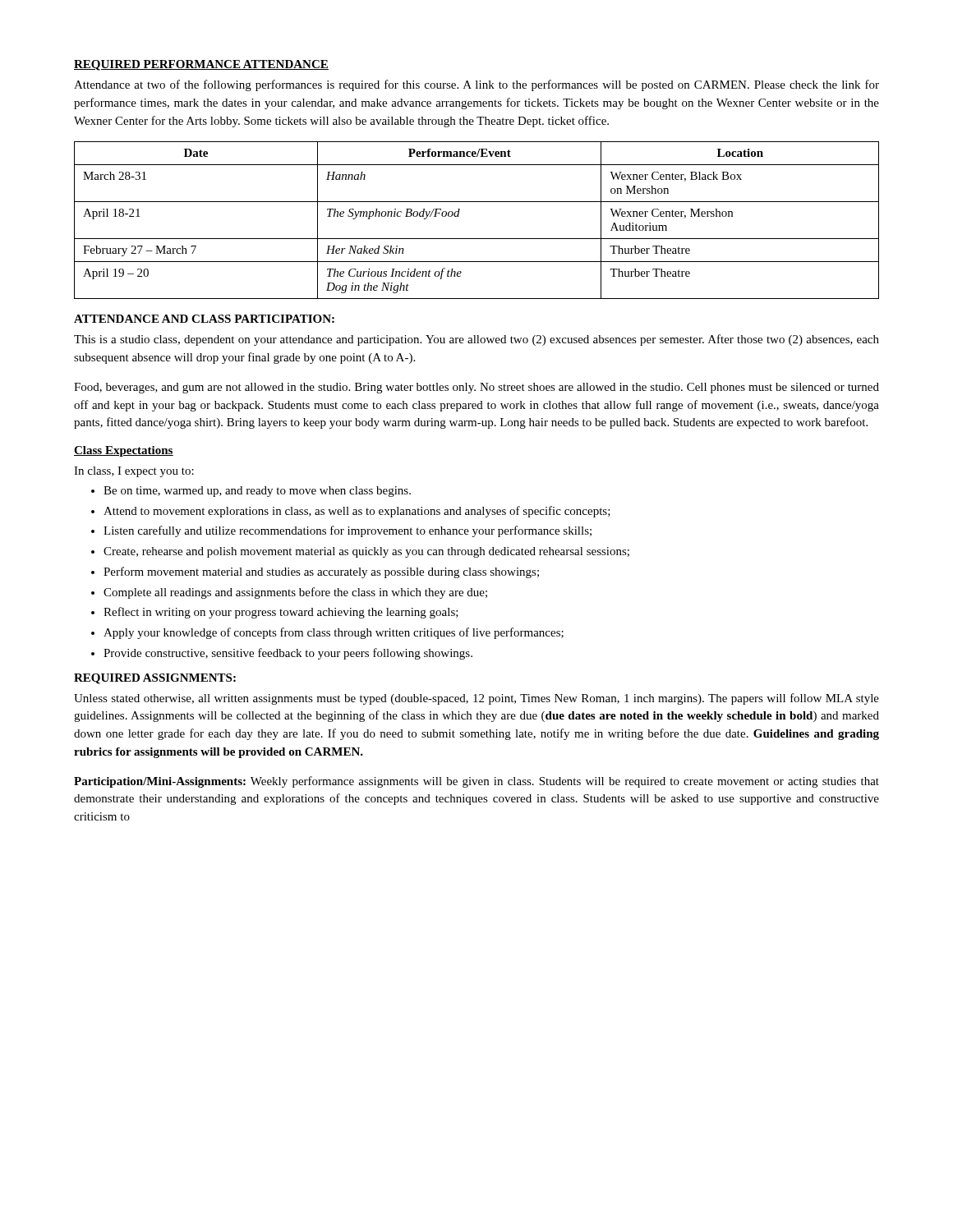Select the list item containing "Apply your knowledge of concepts from class through"
This screenshot has height=1232, width=953.
coord(334,632)
